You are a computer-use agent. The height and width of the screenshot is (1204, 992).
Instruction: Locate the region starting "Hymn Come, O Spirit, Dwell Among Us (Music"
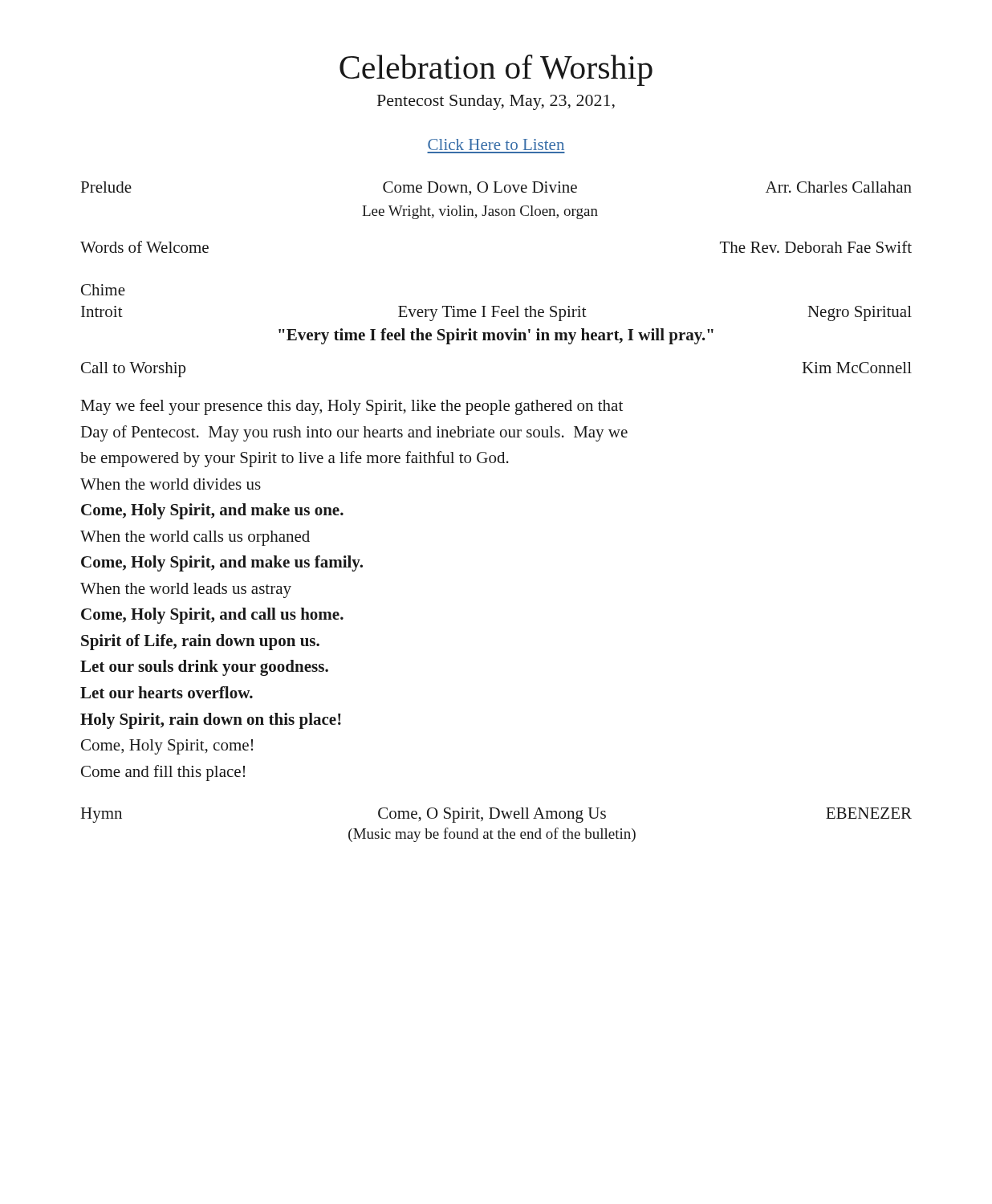[496, 824]
